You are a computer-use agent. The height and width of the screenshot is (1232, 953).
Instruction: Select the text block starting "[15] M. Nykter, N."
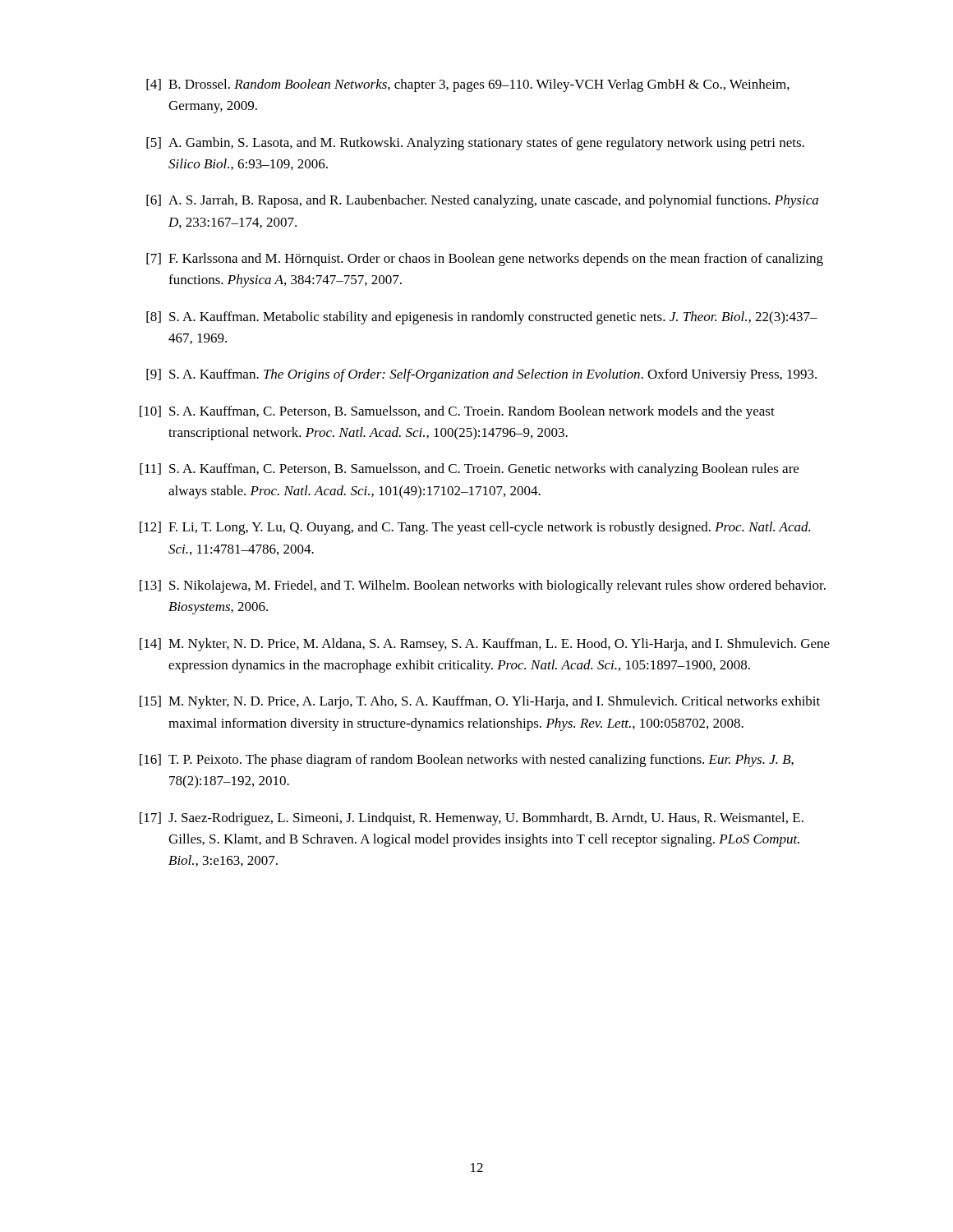tap(476, 713)
